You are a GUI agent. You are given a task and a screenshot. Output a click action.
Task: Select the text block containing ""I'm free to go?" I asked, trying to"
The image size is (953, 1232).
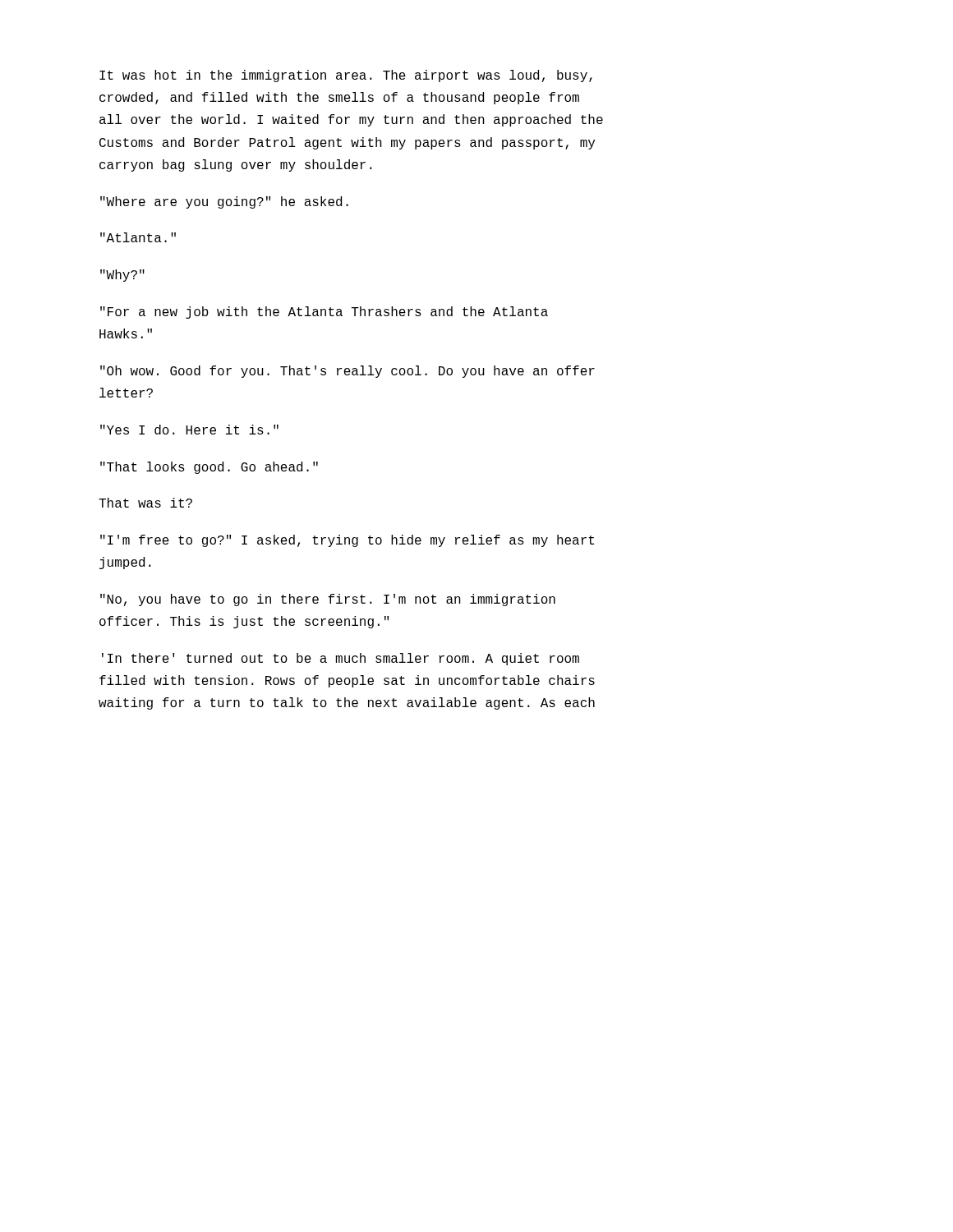tap(476, 553)
